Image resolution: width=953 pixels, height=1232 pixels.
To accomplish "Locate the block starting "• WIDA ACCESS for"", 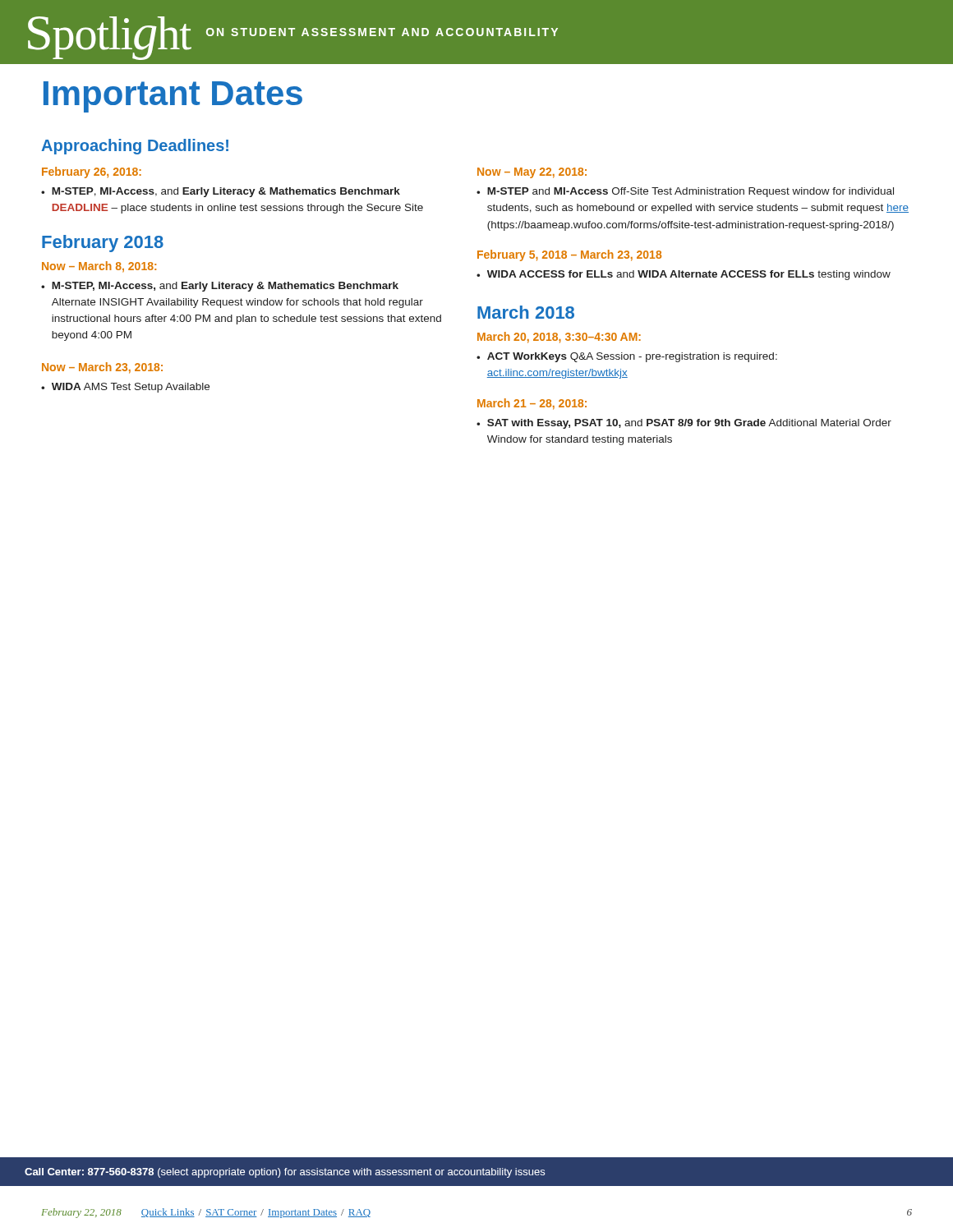I will pyautogui.click(x=694, y=275).
